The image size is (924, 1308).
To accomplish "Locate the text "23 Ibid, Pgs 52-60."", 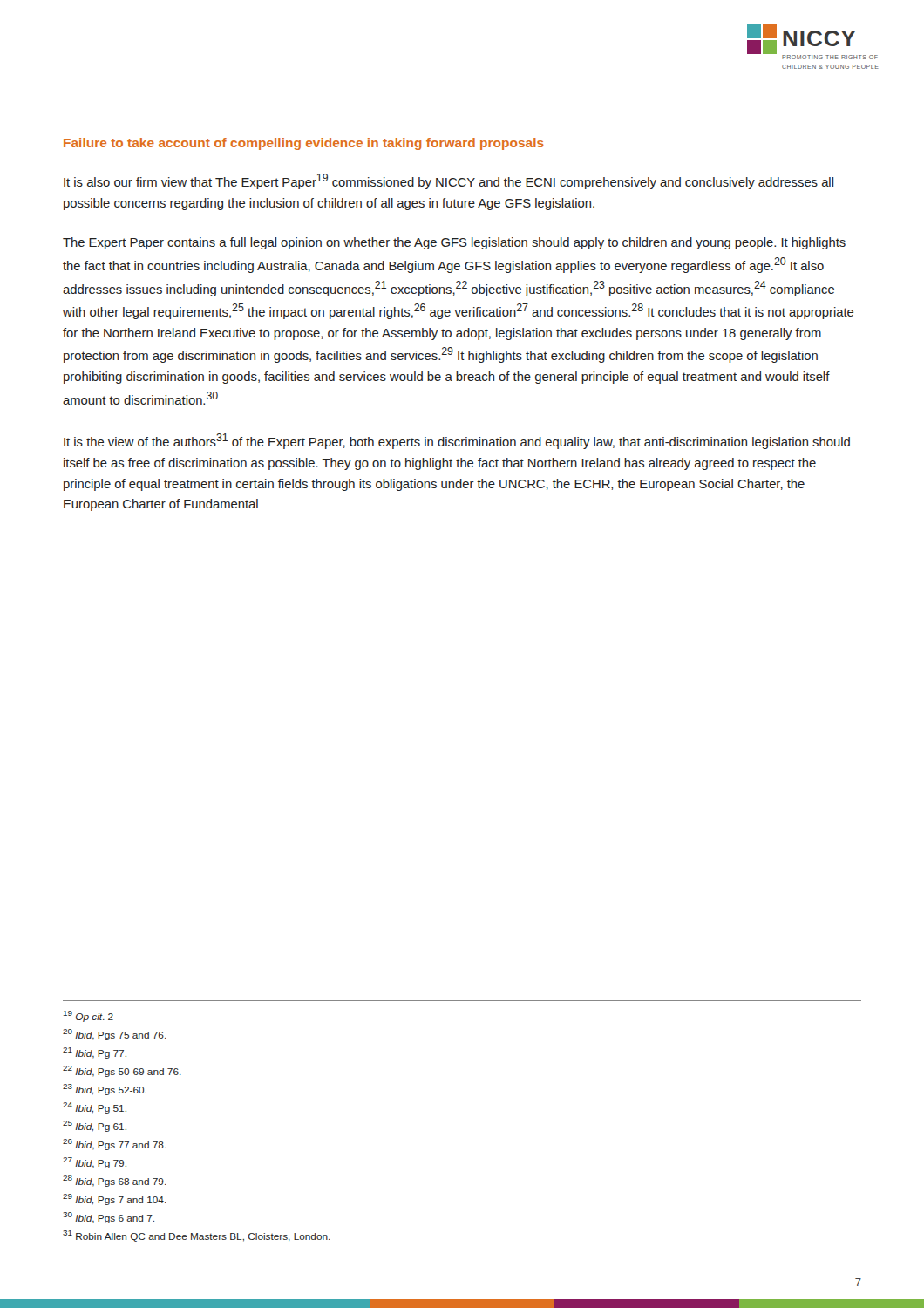I will pos(105,1089).
